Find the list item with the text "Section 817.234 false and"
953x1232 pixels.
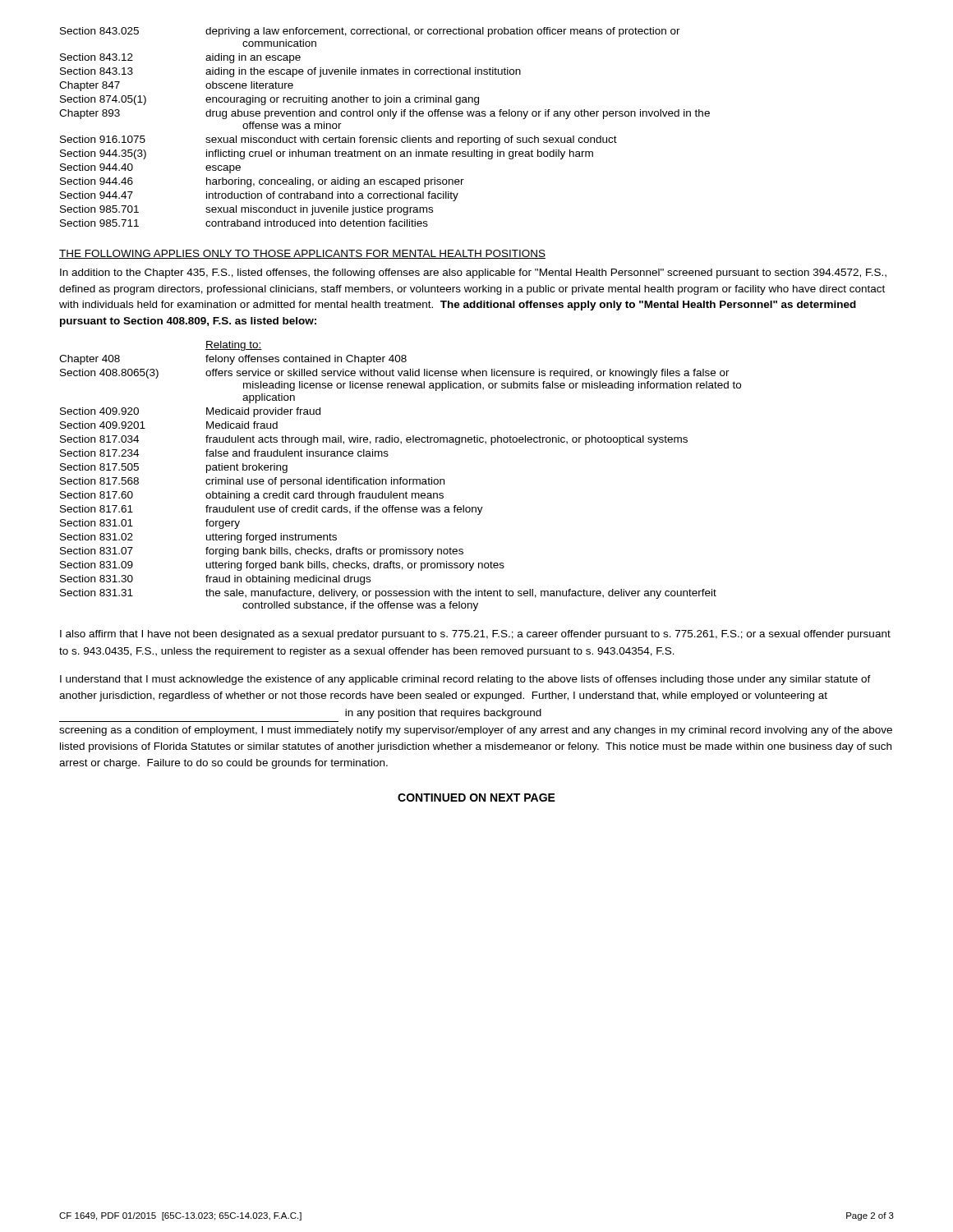pyautogui.click(x=476, y=453)
